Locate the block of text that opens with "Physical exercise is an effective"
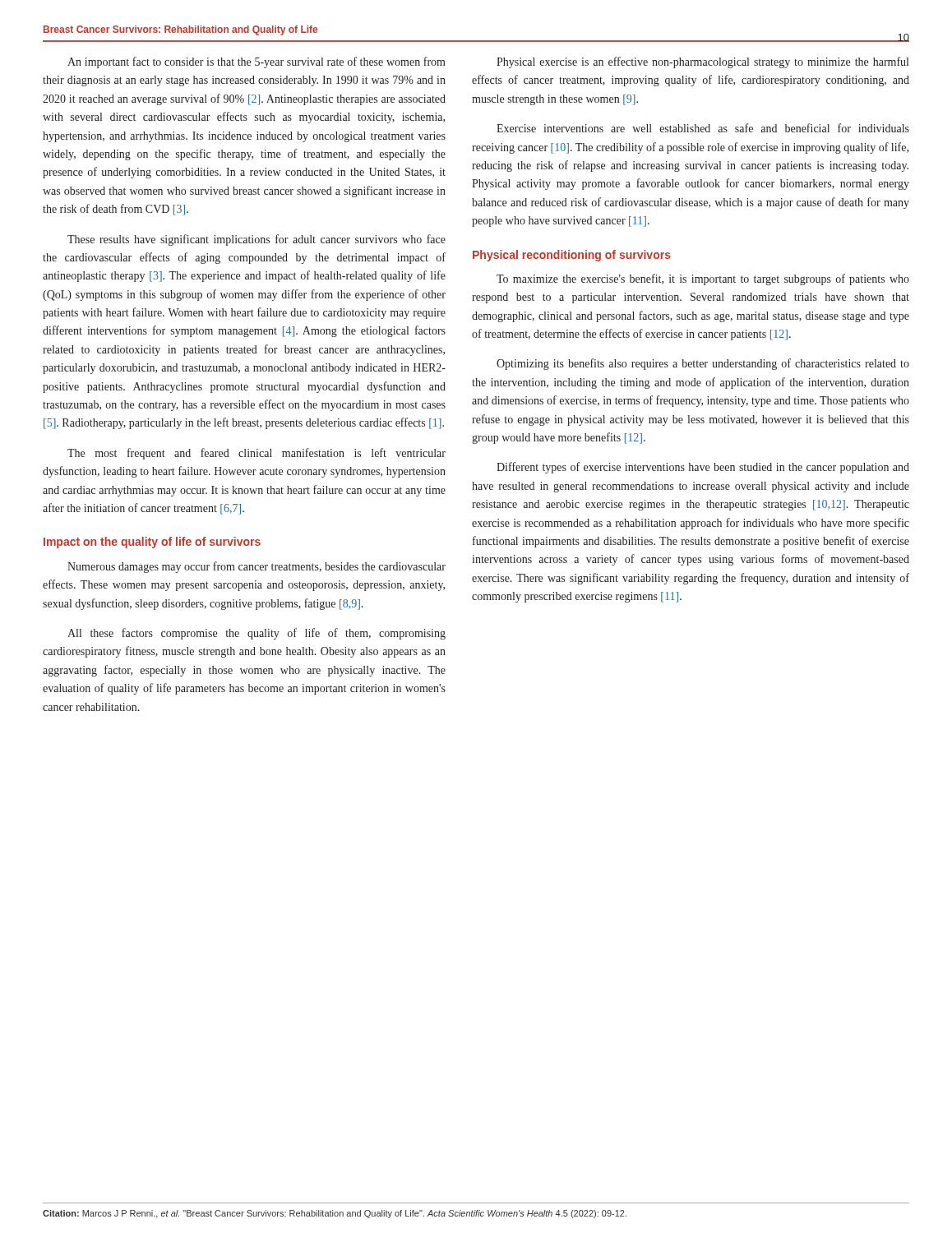 691,81
